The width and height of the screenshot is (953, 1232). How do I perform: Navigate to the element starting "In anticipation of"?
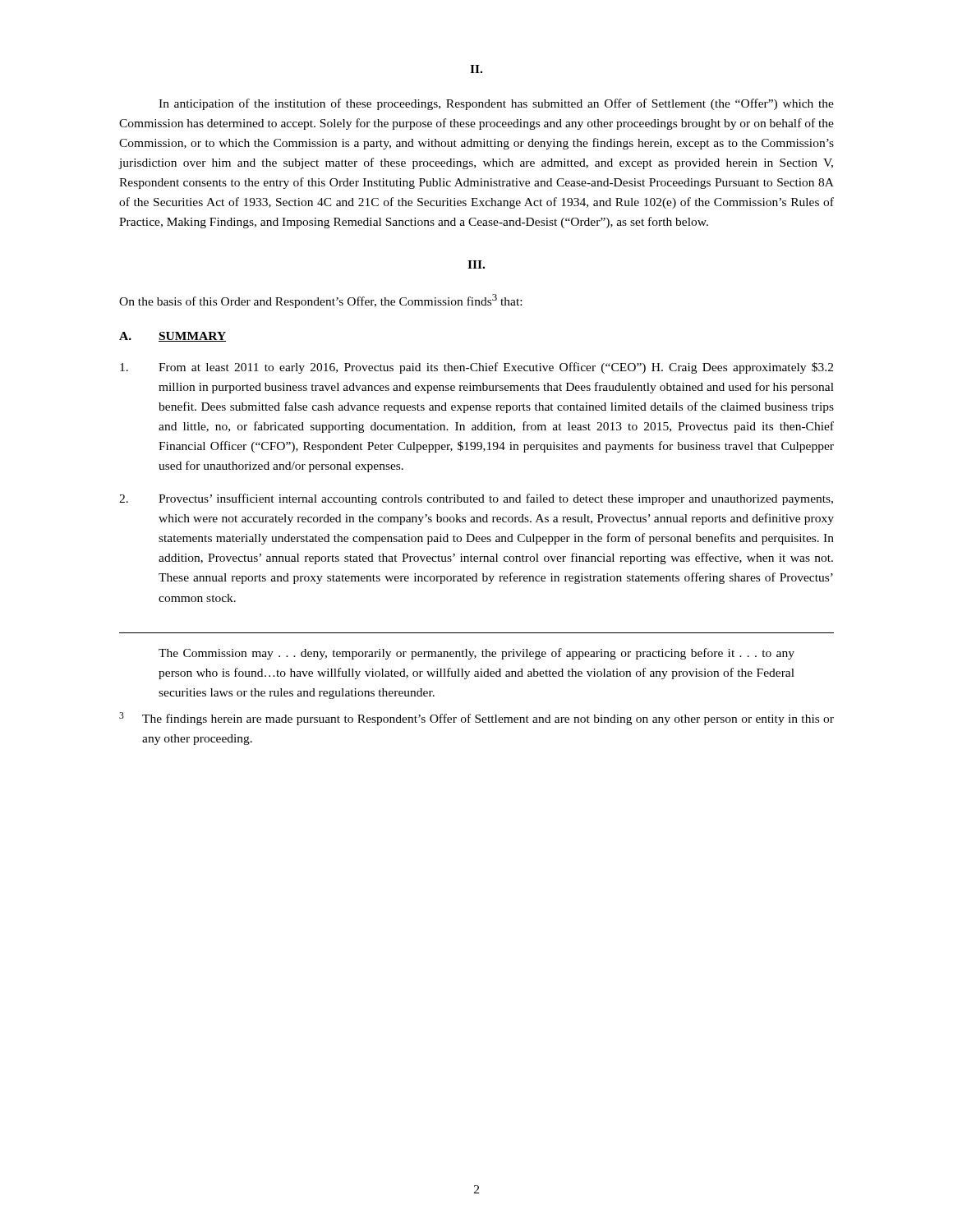[476, 162]
